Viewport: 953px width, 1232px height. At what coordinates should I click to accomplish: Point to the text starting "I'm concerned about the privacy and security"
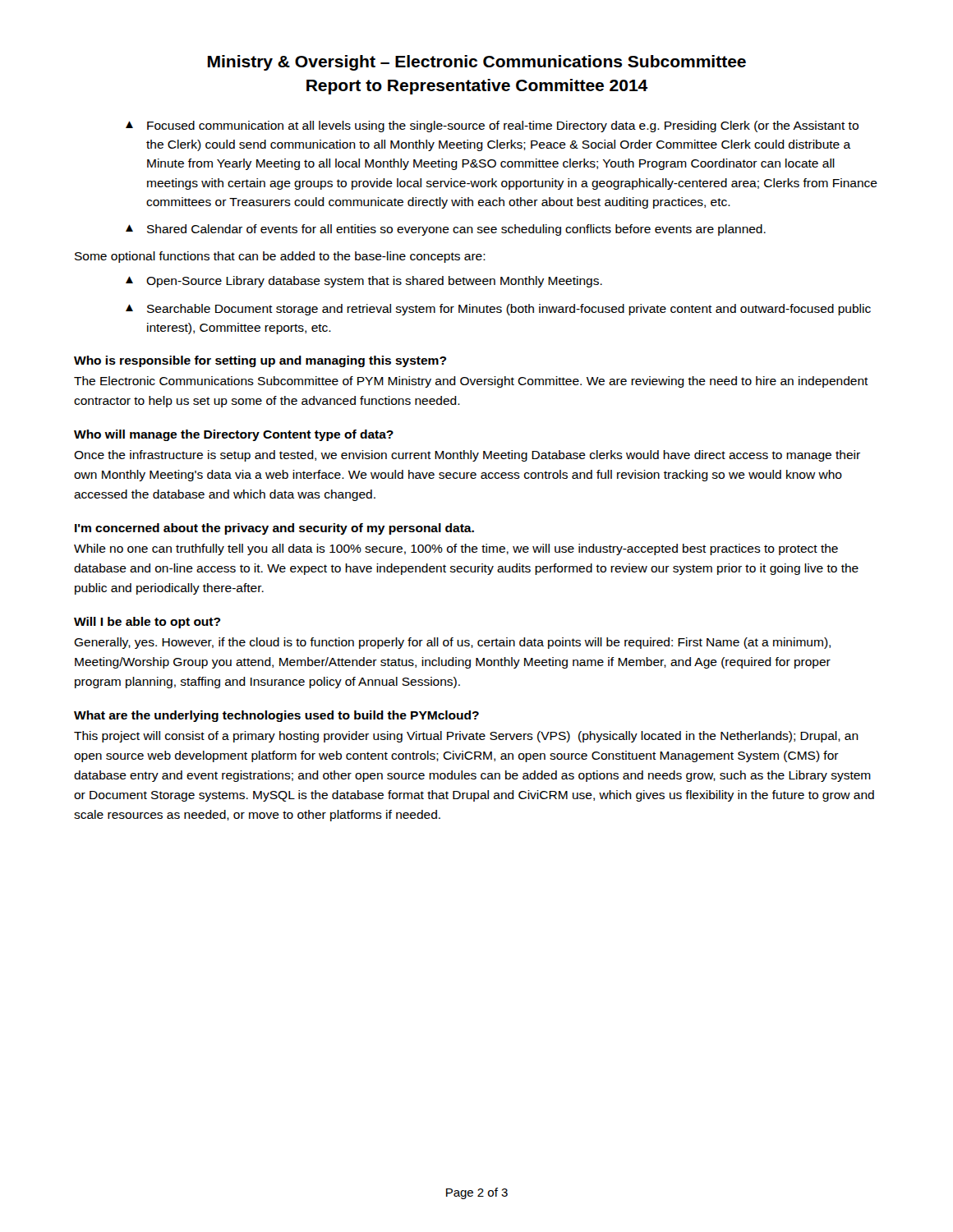click(274, 528)
